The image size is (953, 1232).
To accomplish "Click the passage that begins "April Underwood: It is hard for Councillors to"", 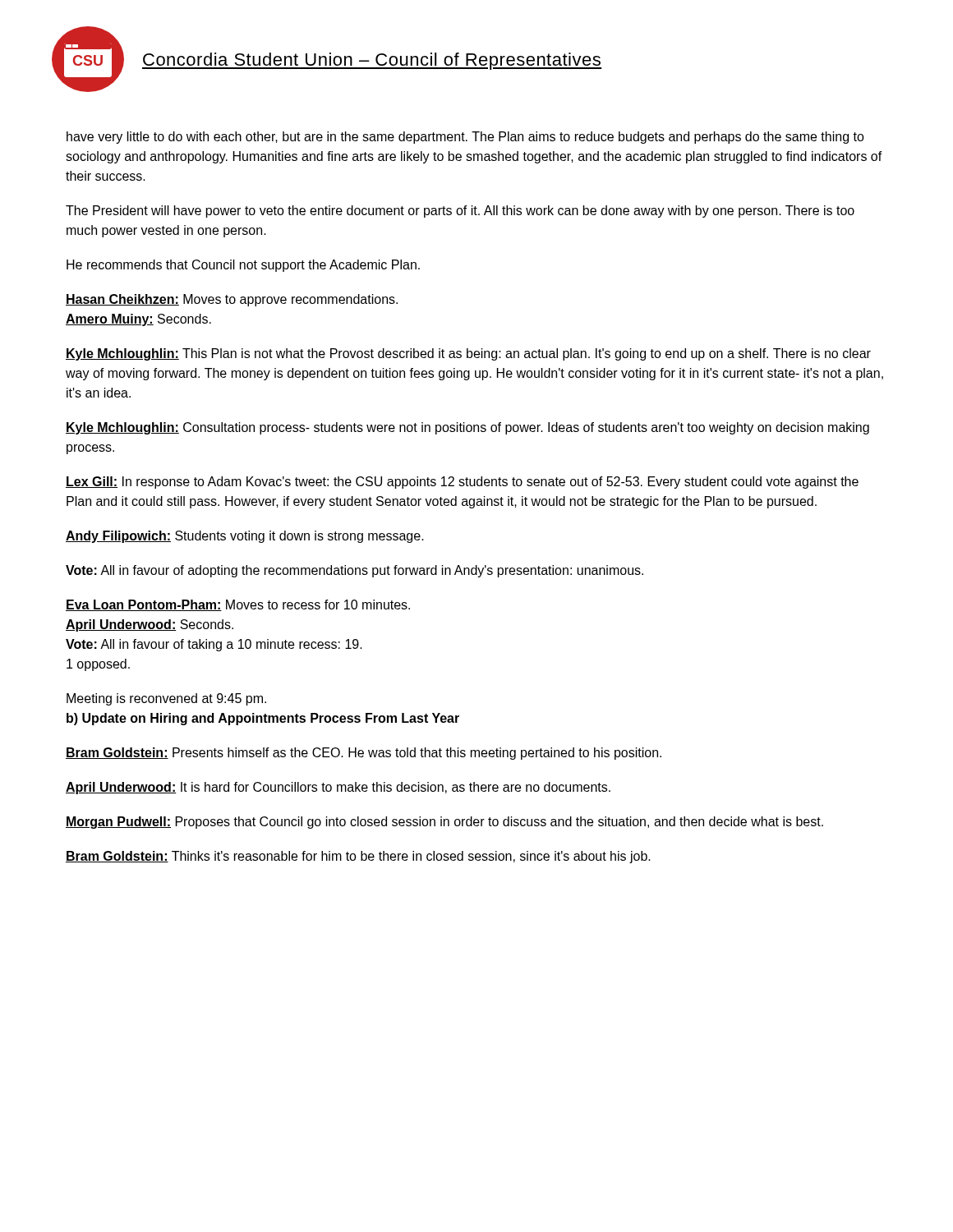I will [339, 787].
